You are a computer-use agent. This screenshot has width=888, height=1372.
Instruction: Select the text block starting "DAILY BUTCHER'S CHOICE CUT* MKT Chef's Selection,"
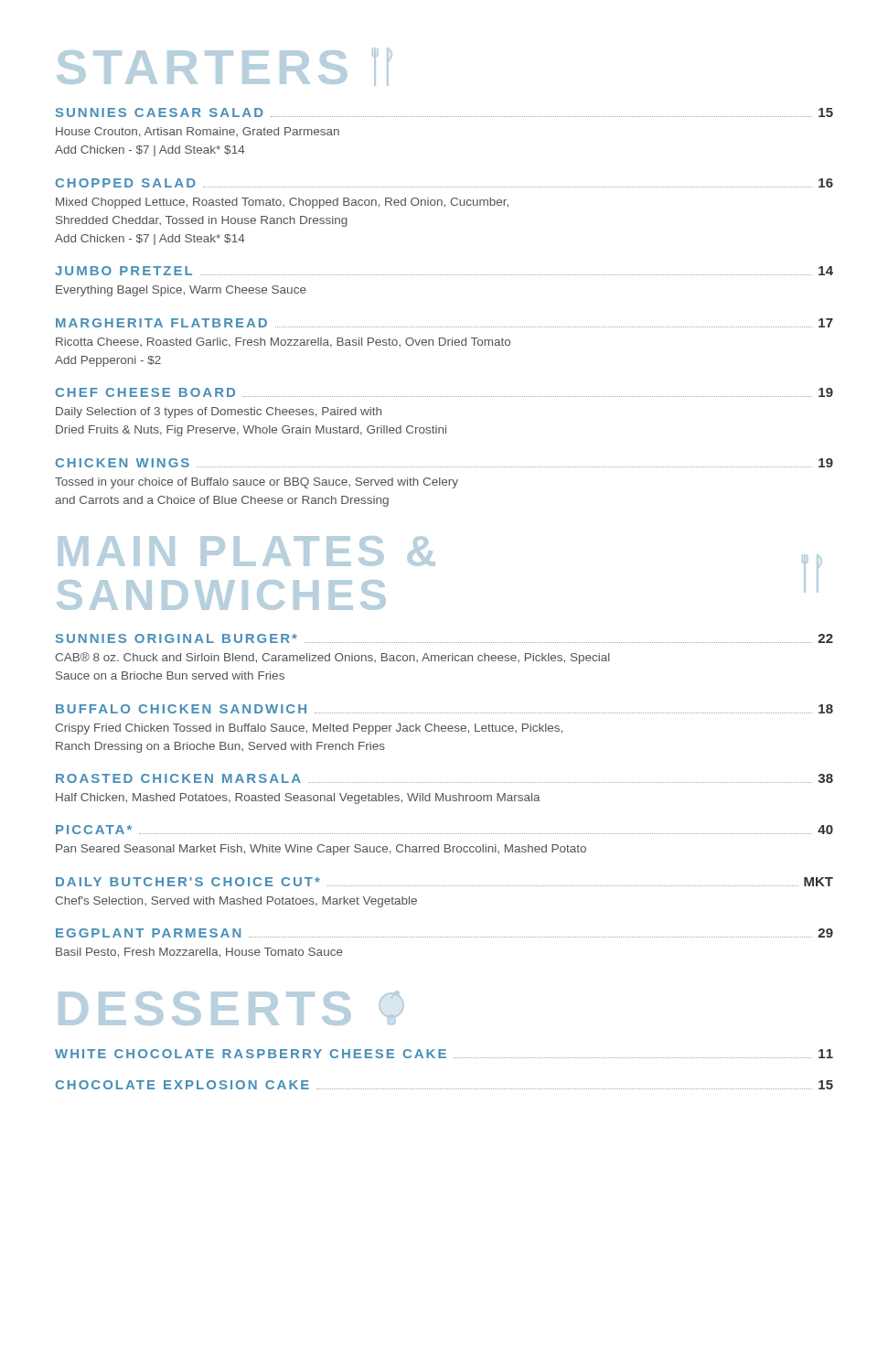pyautogui.click(x=444, y=891)
